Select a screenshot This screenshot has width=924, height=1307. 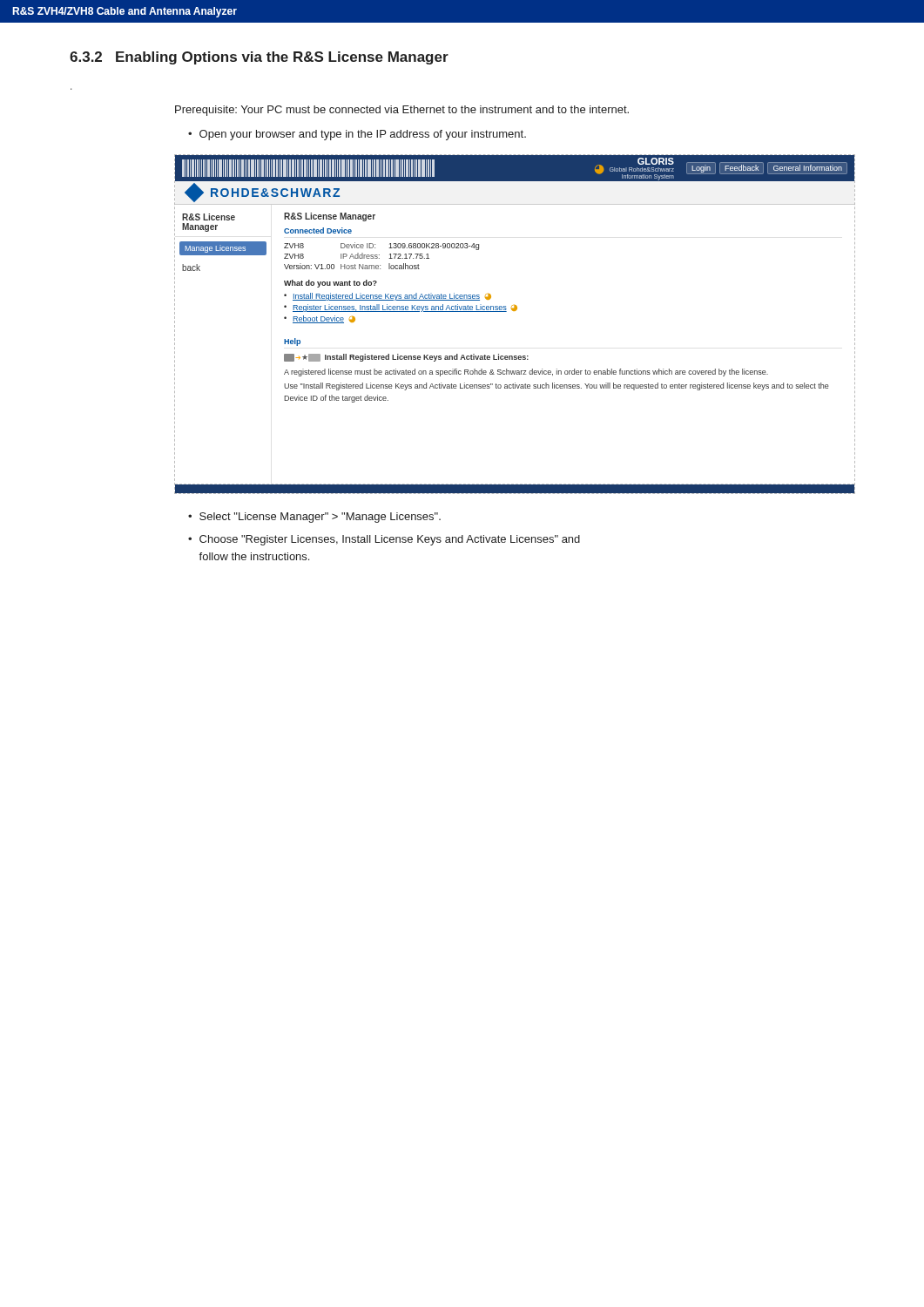click(x=515, y=324)
